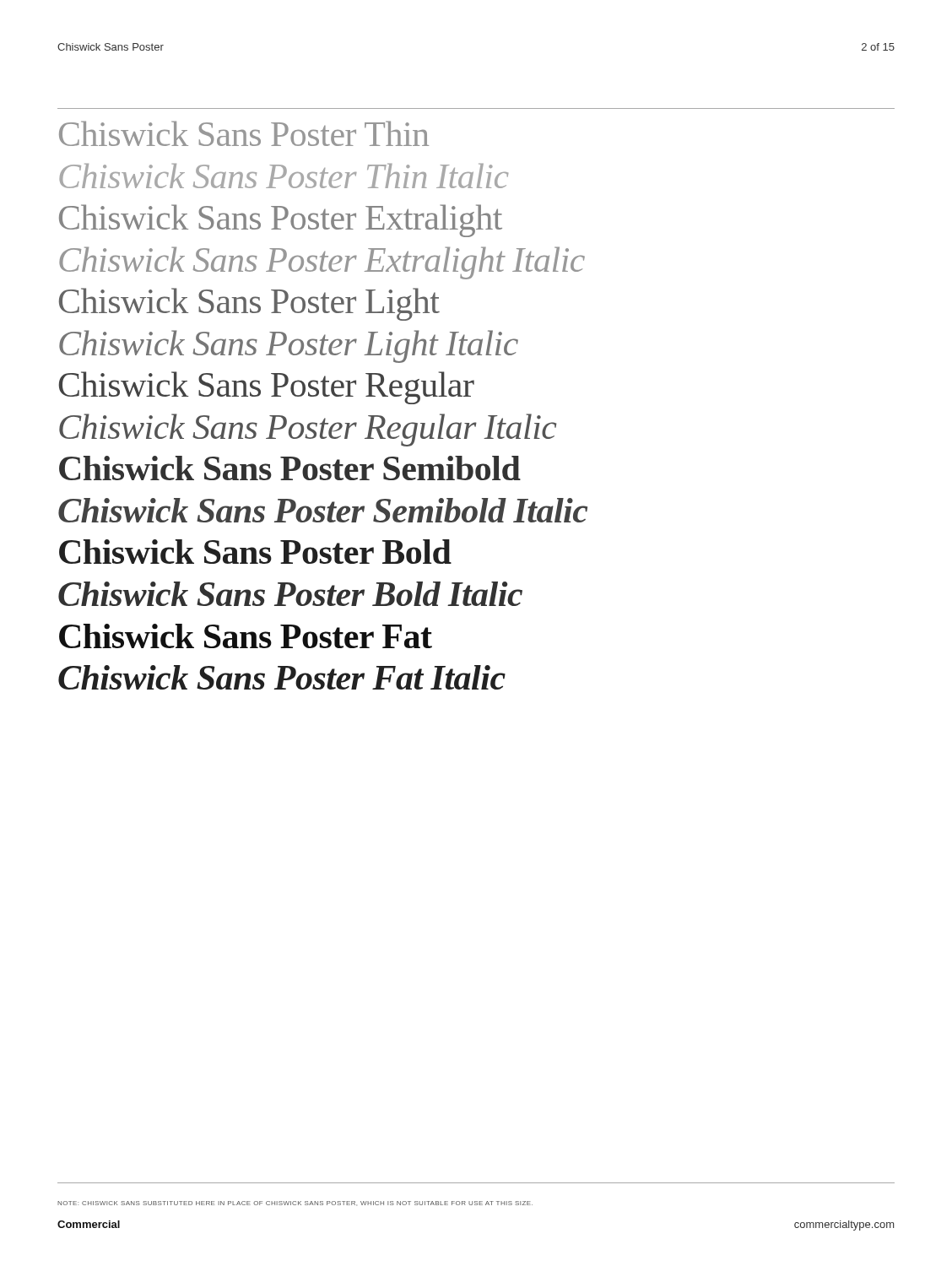
Task: Locate the list item that reads "Chiswick Sans Poster Semibold Italic"
Action: point(323,511)
